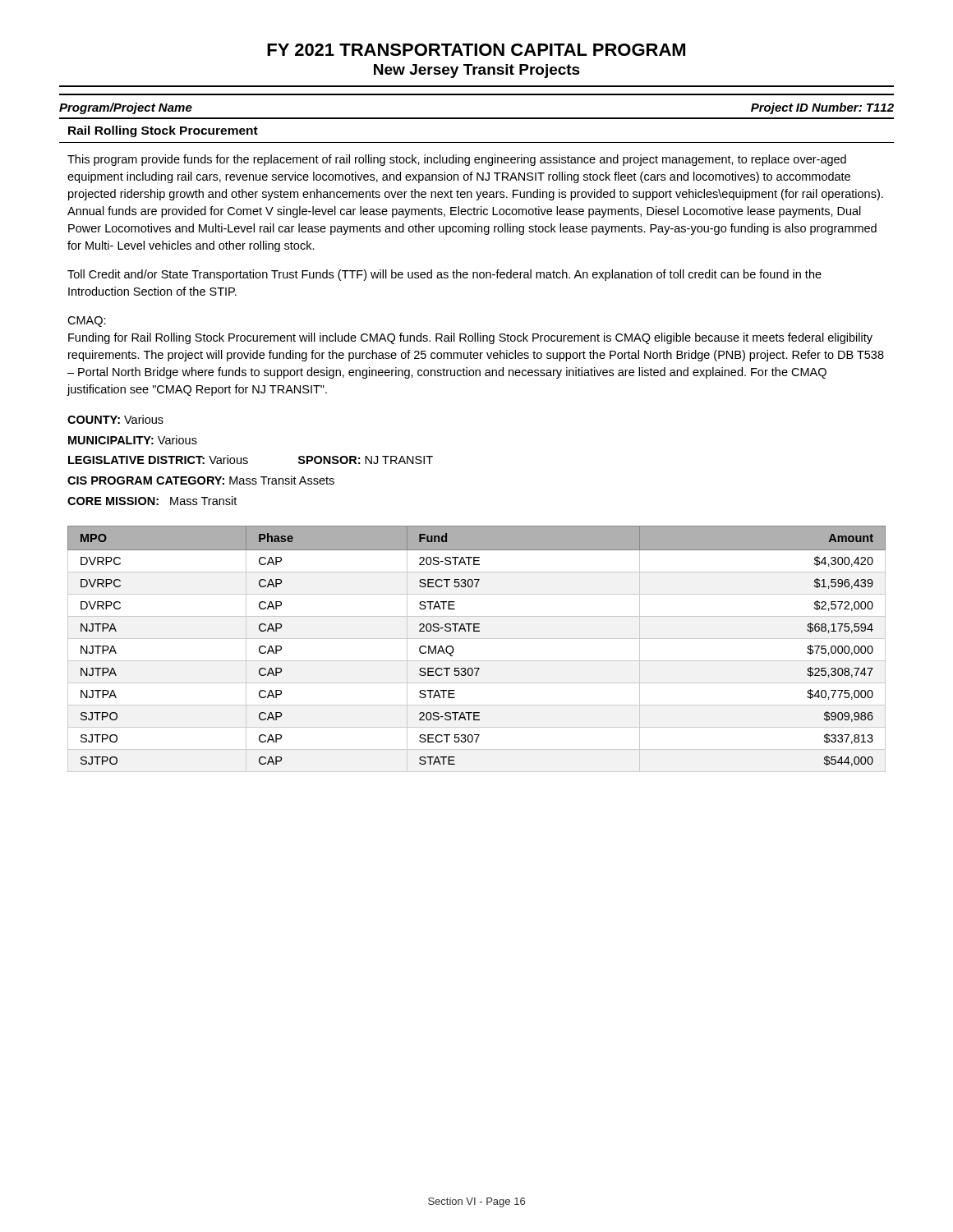Point to the element starting "COUNTY: Various MUNICIPALITY: Various LEGISLATIVE"
Image resolution: width=953 pixels, height=1232 pixels.
point(115,419)
